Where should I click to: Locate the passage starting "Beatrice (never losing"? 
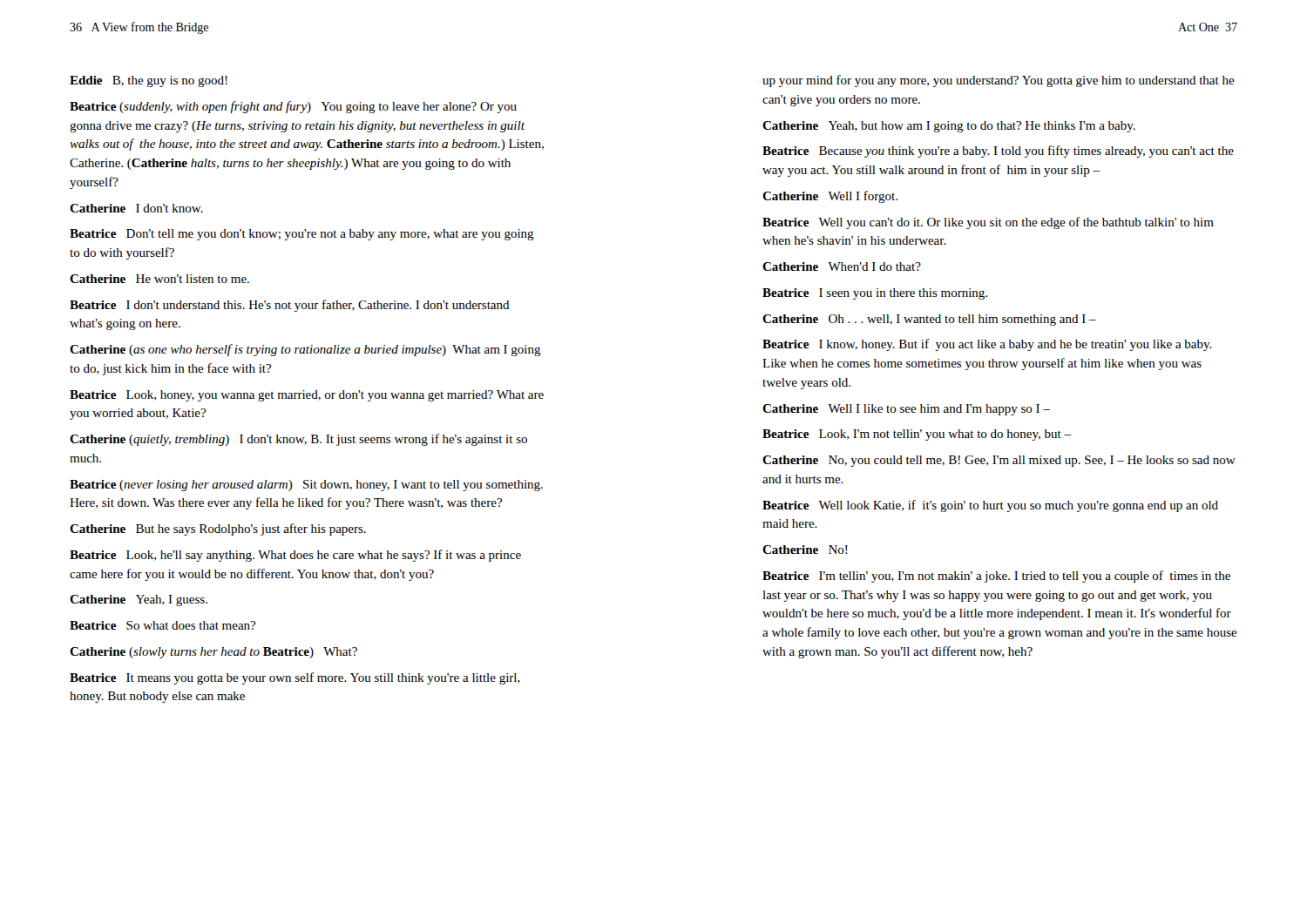click(x=307, y=493)
